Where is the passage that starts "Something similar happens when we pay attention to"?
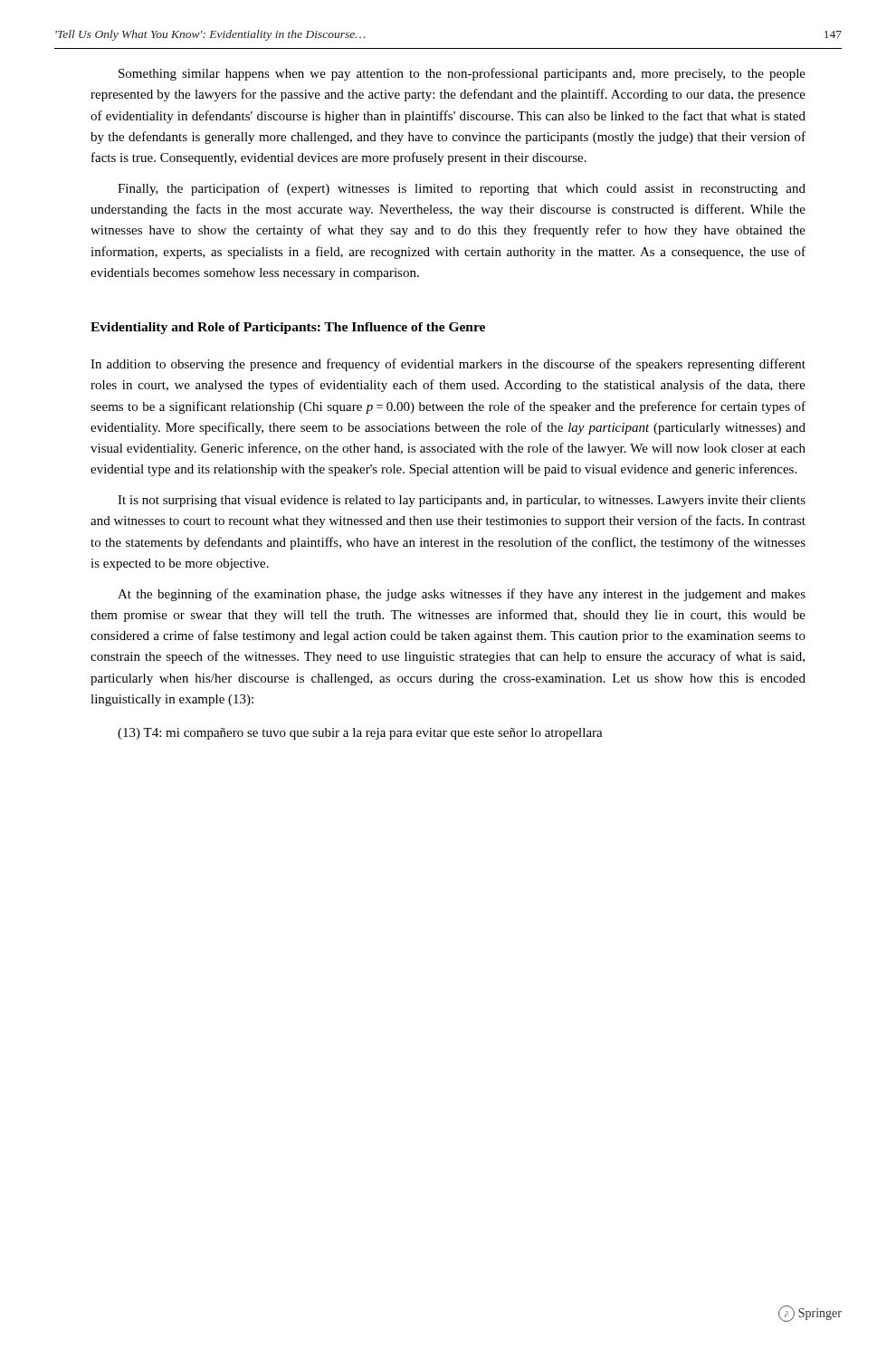Viewport: 896px width, 1358px height. coord(448,116)
